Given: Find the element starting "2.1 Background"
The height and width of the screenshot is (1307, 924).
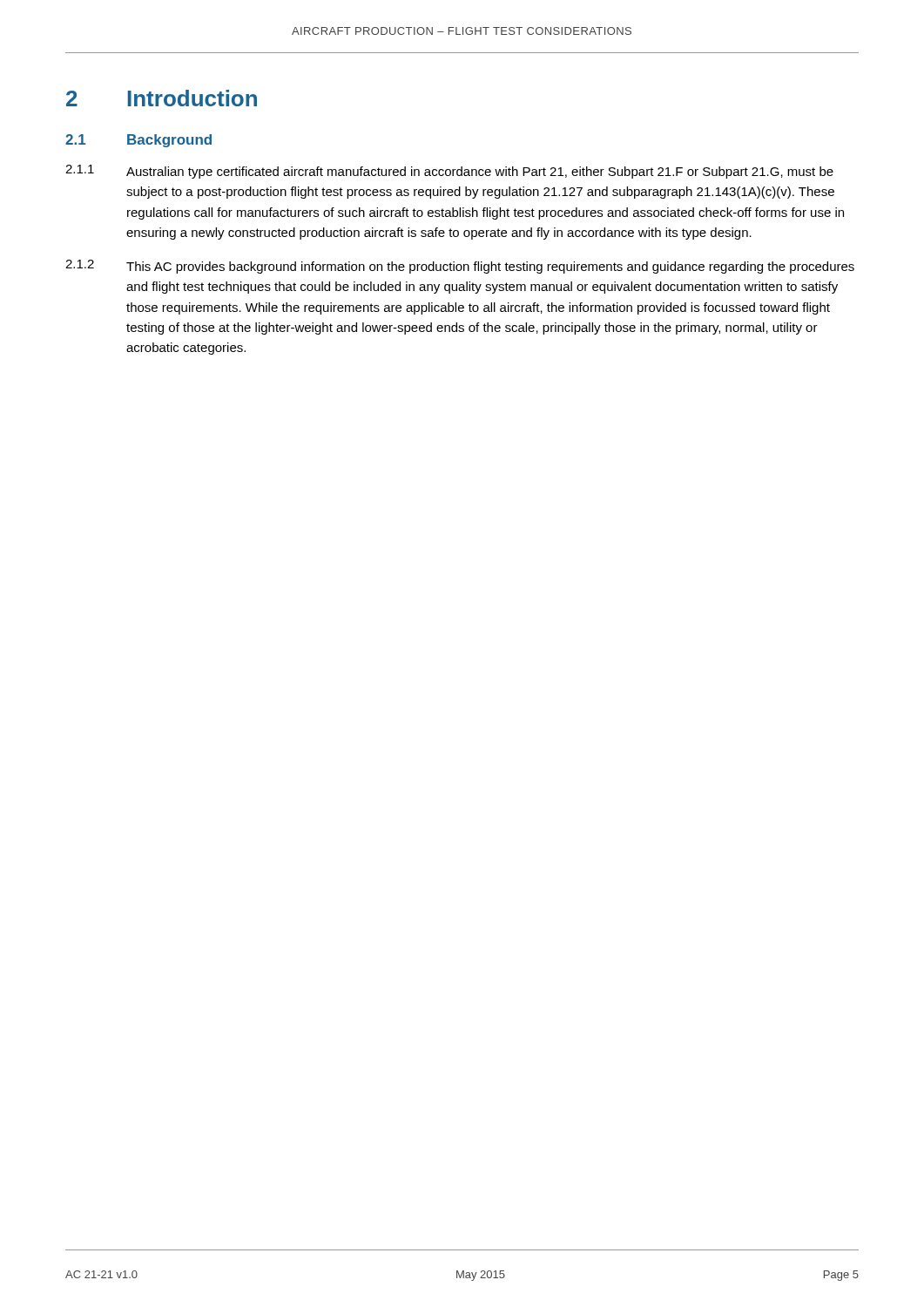Looking at the screenshot, I should click(x=139, y=140).
